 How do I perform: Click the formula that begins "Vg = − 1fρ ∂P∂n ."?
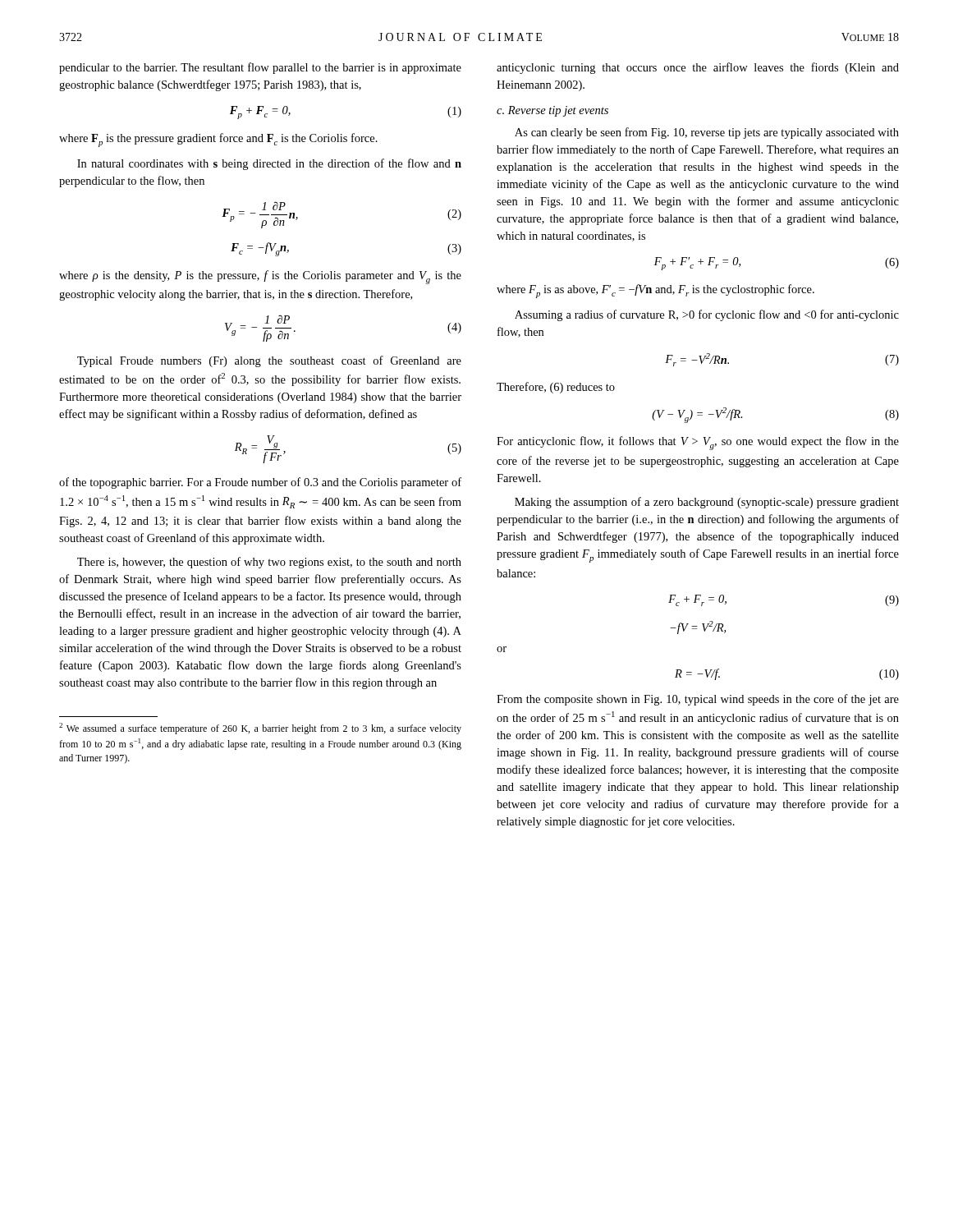point(267,328)
